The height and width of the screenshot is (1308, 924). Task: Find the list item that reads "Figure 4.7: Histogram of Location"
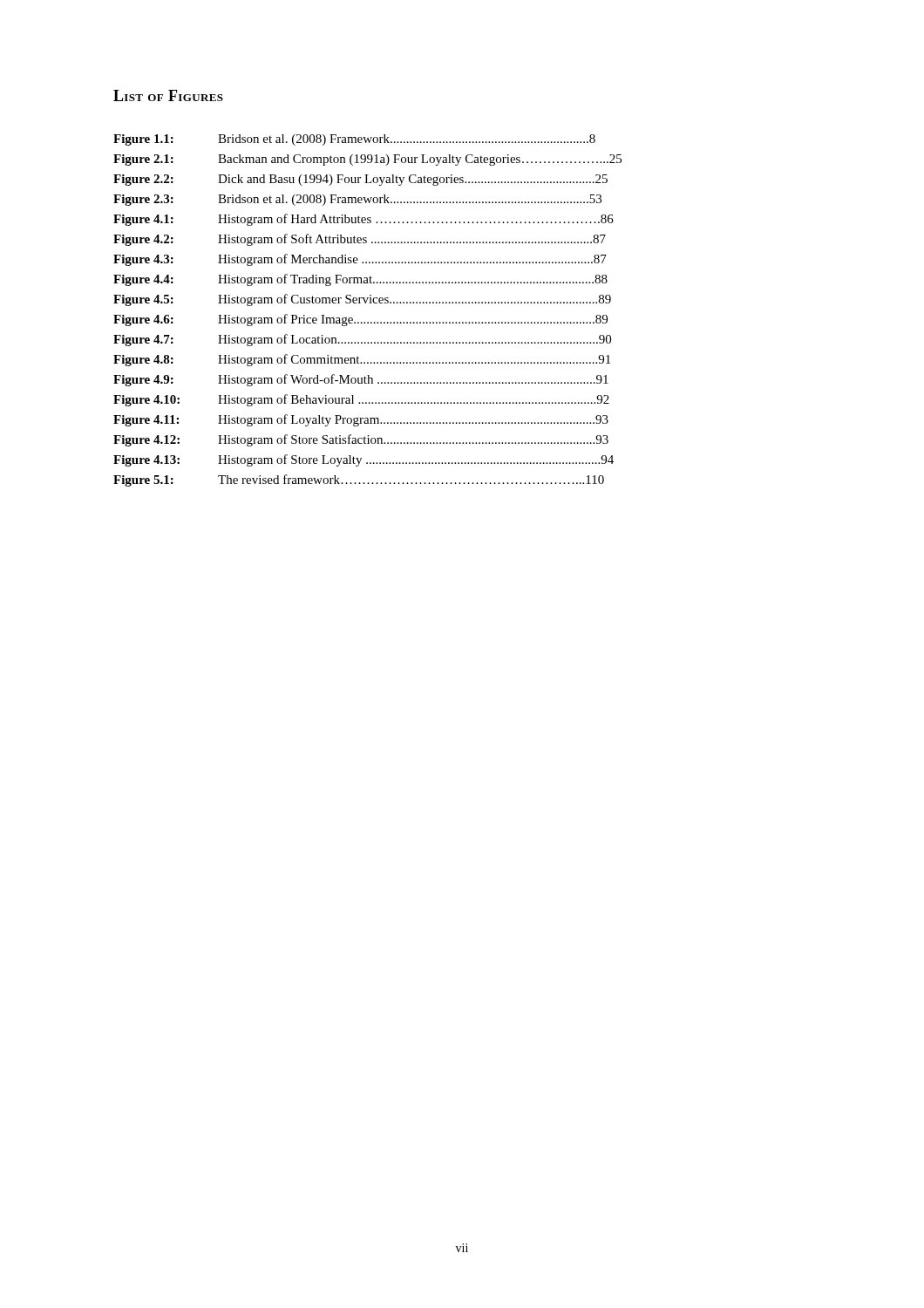point(462,340)
